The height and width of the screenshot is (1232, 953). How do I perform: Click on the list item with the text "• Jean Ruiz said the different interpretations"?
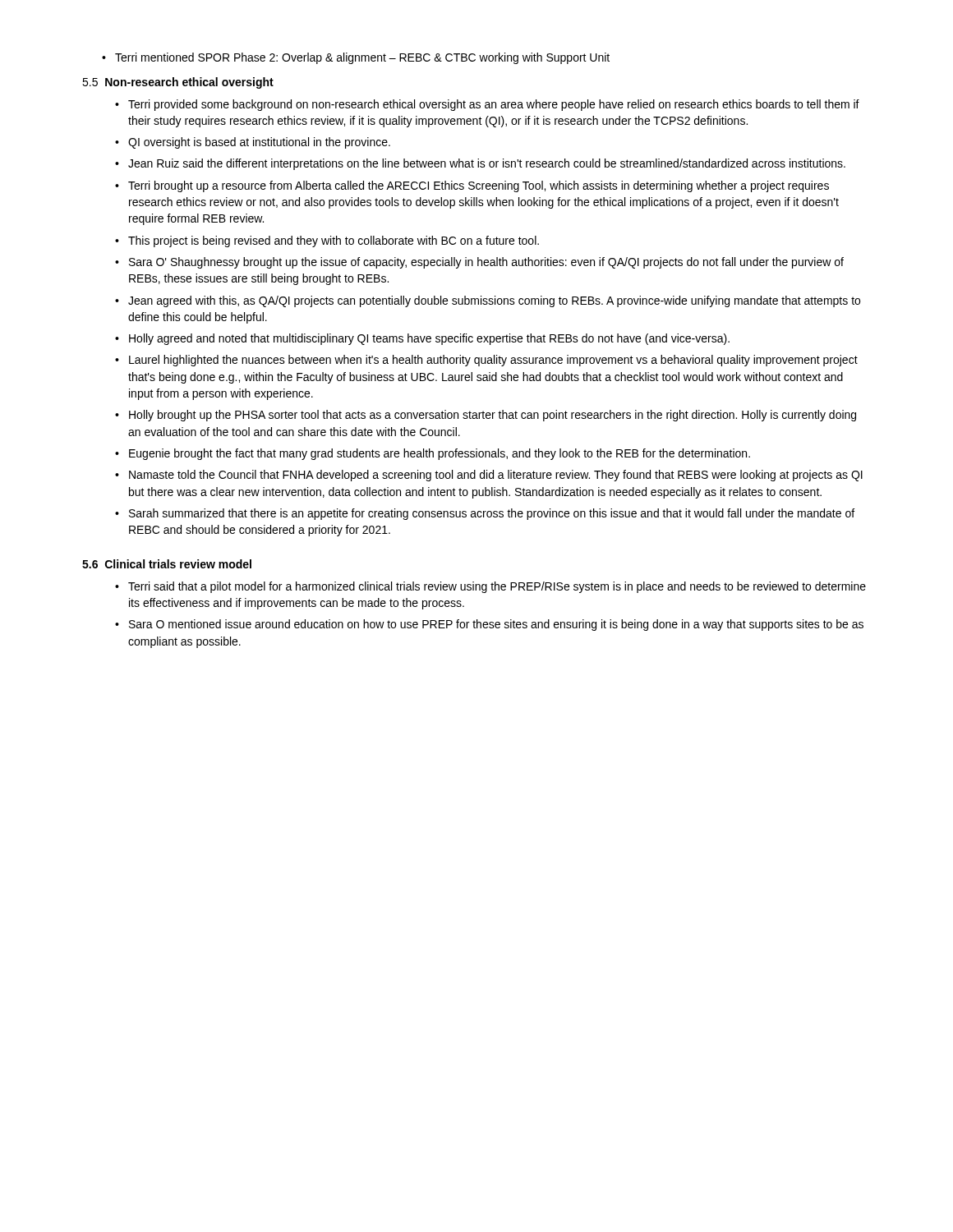point(481,164)
